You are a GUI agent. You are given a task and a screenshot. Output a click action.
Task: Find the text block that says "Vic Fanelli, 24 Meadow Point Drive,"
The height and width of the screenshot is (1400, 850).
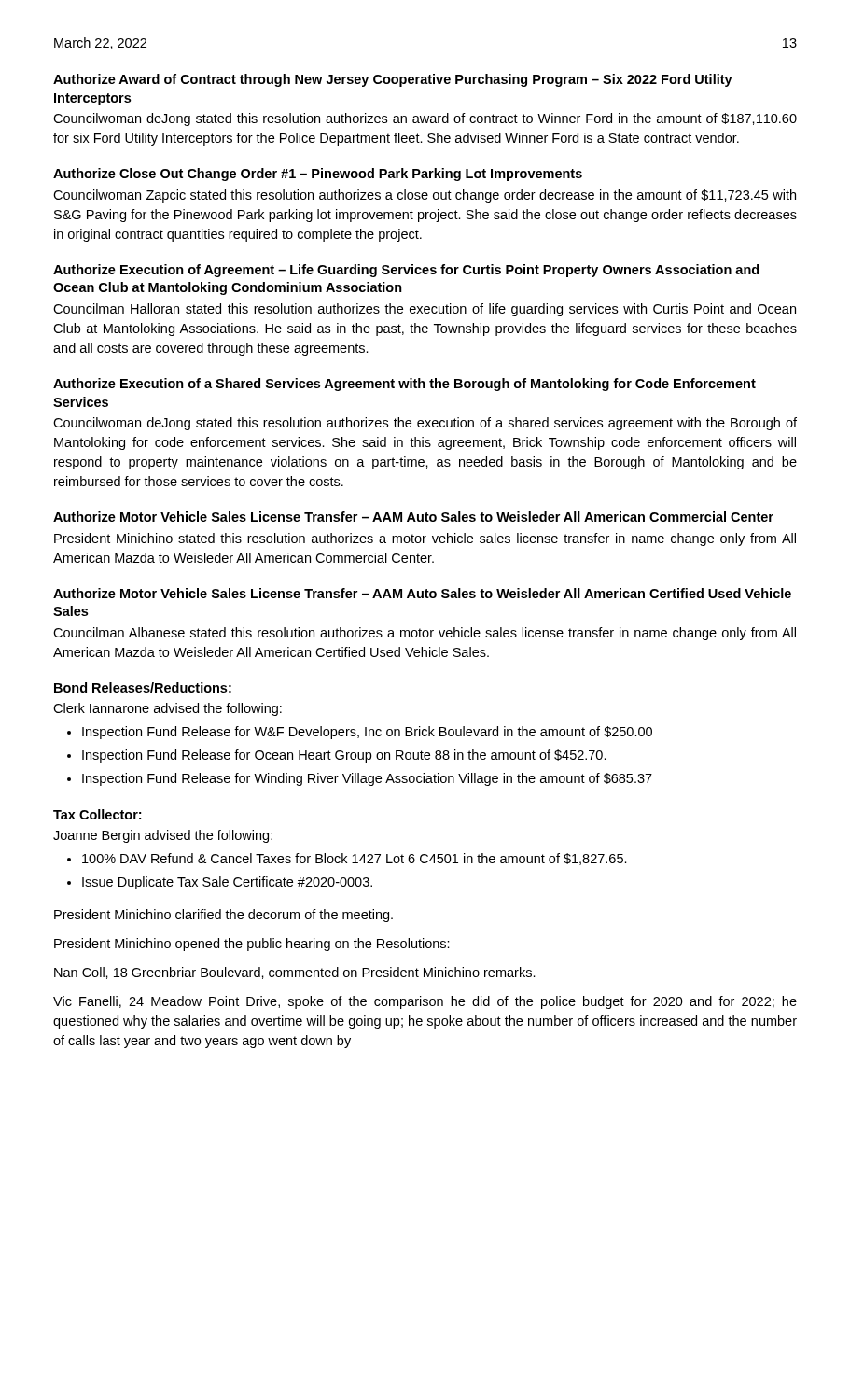[x=425, y=1021]
